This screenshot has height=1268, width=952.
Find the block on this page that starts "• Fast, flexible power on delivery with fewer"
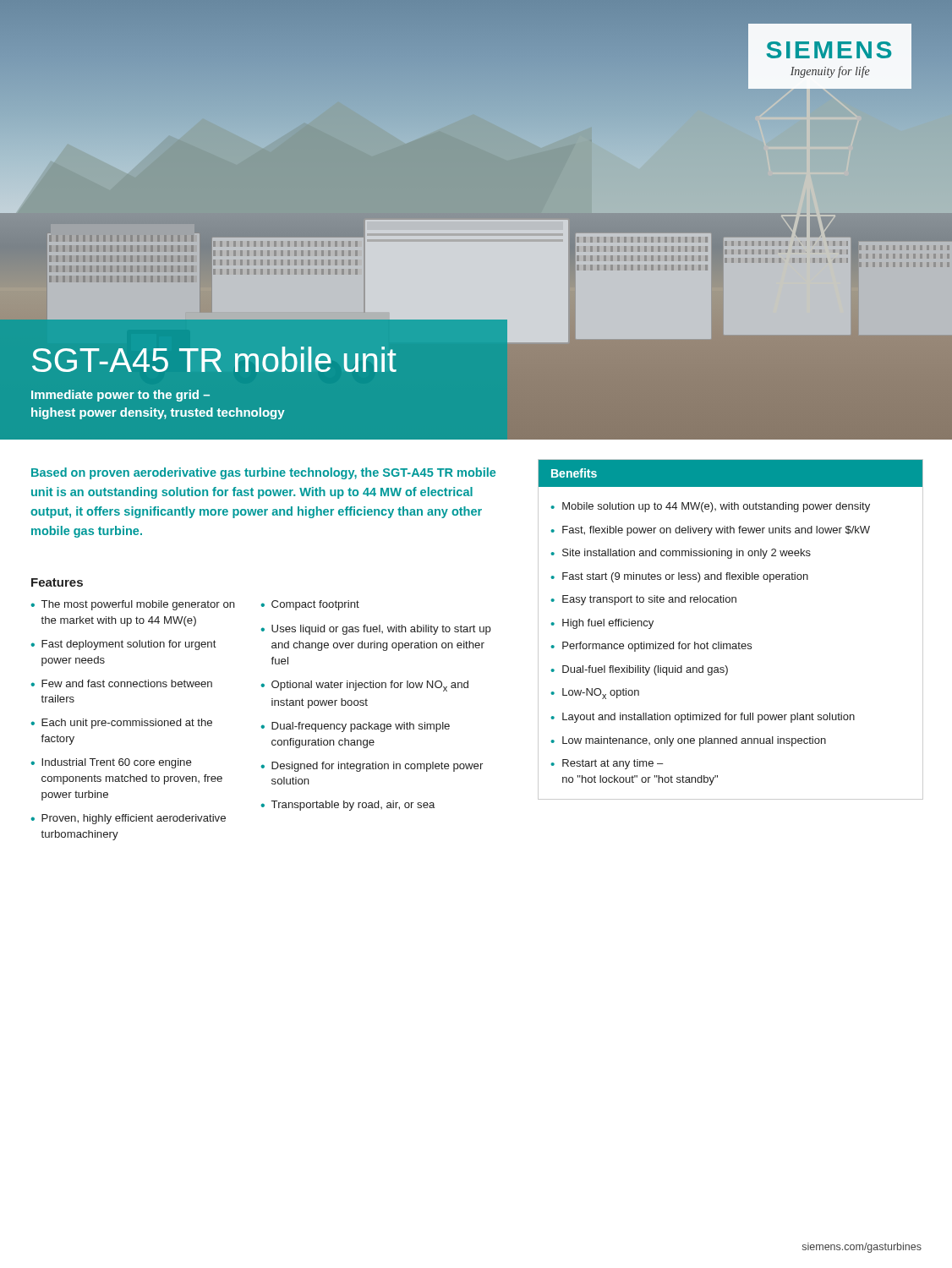[710, 530]
